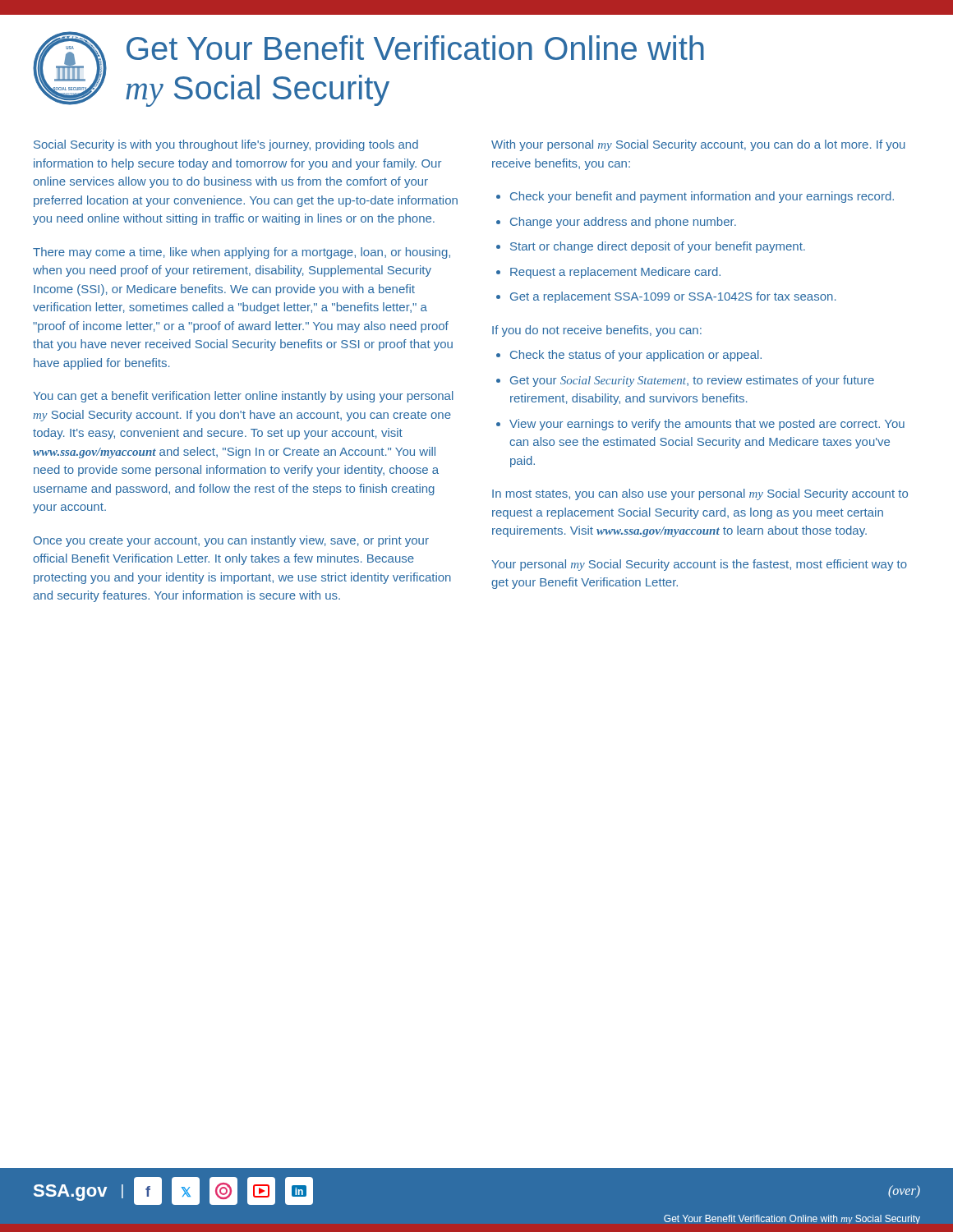Select the list item containing "Check your benefit and payment"
This screenshot has width=953, height=1232.
click(x=715, y=197)
